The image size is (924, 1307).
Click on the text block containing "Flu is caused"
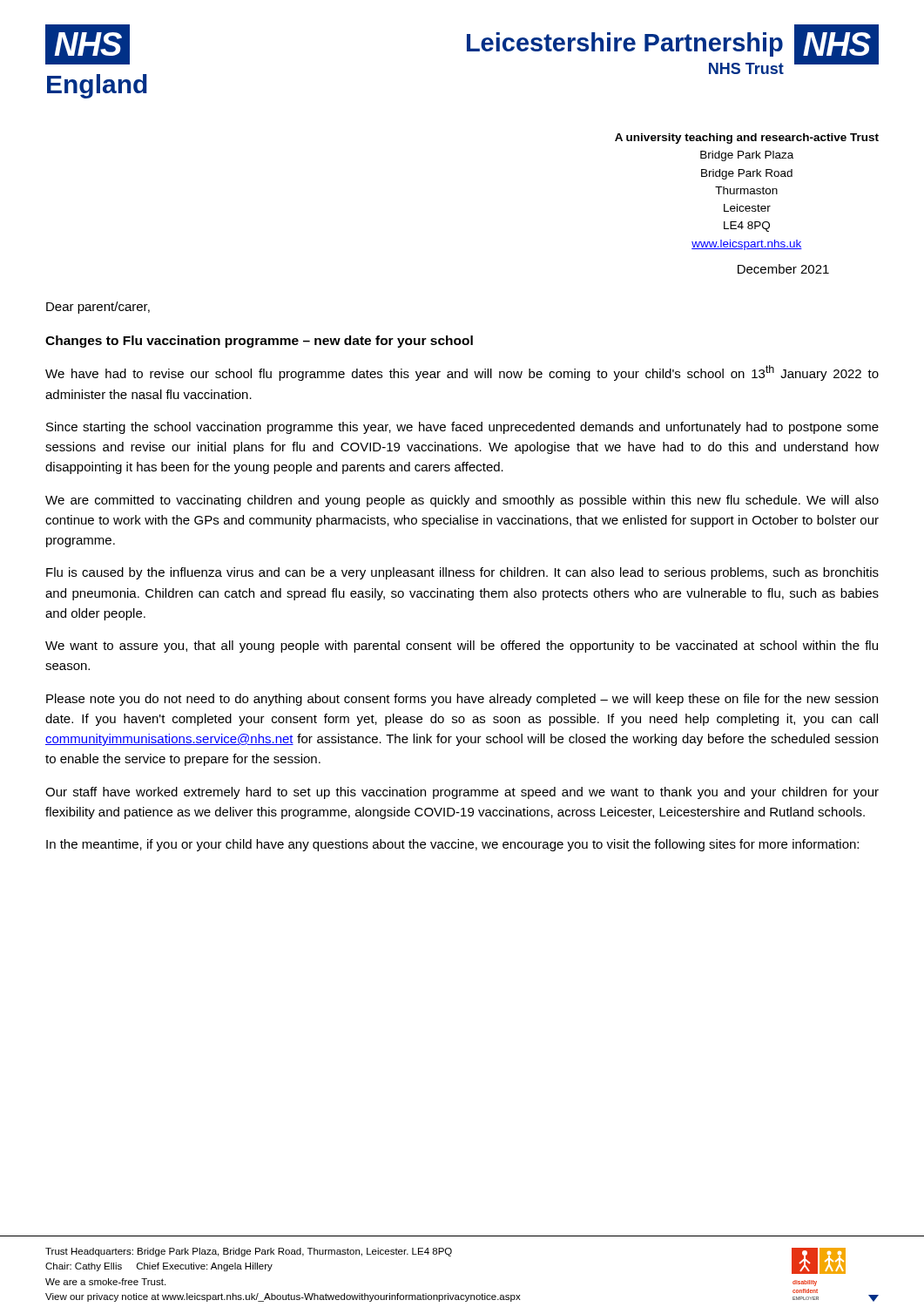462,593
